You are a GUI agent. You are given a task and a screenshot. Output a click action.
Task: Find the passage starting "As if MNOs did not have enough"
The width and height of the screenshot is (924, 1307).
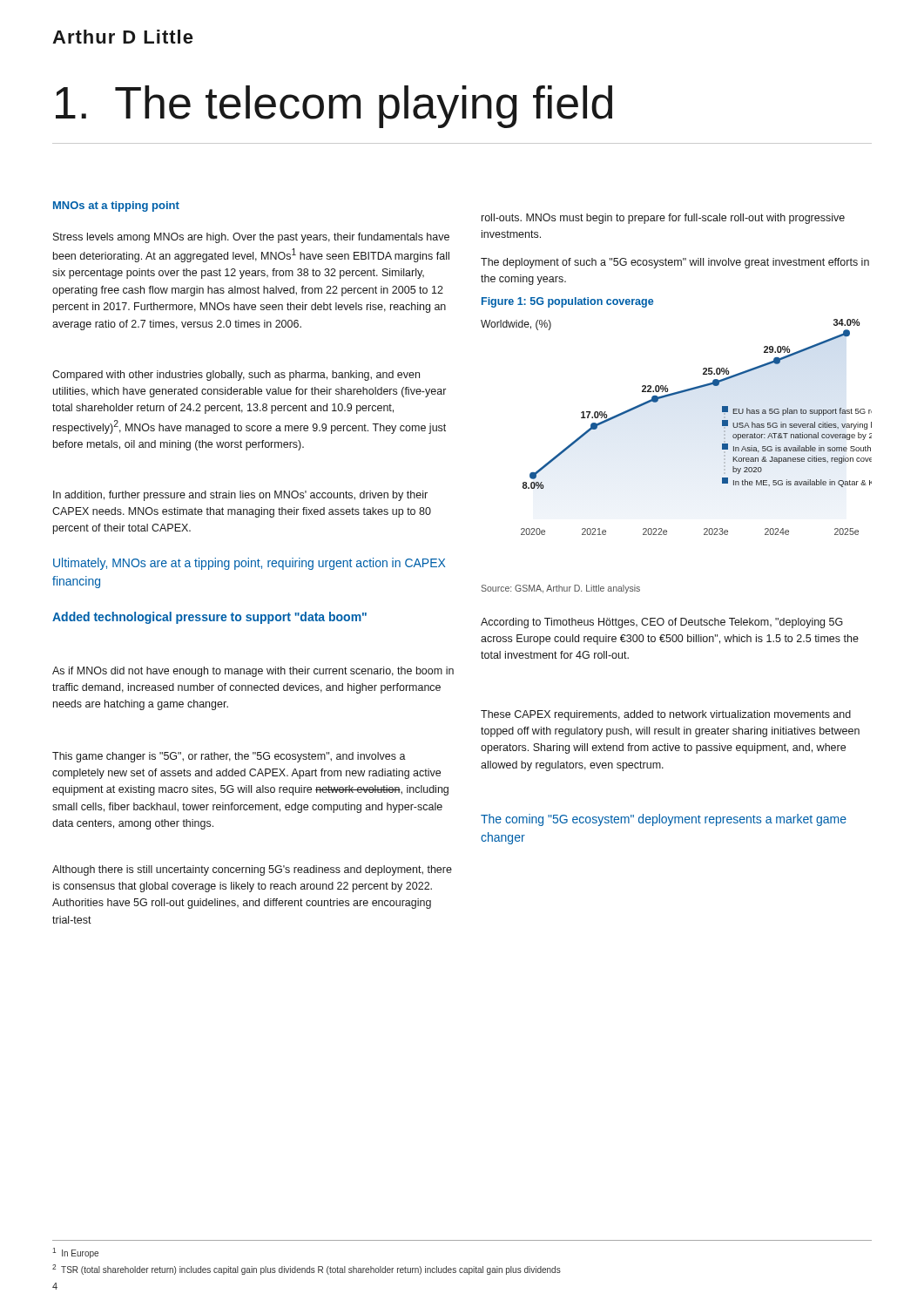253,688
